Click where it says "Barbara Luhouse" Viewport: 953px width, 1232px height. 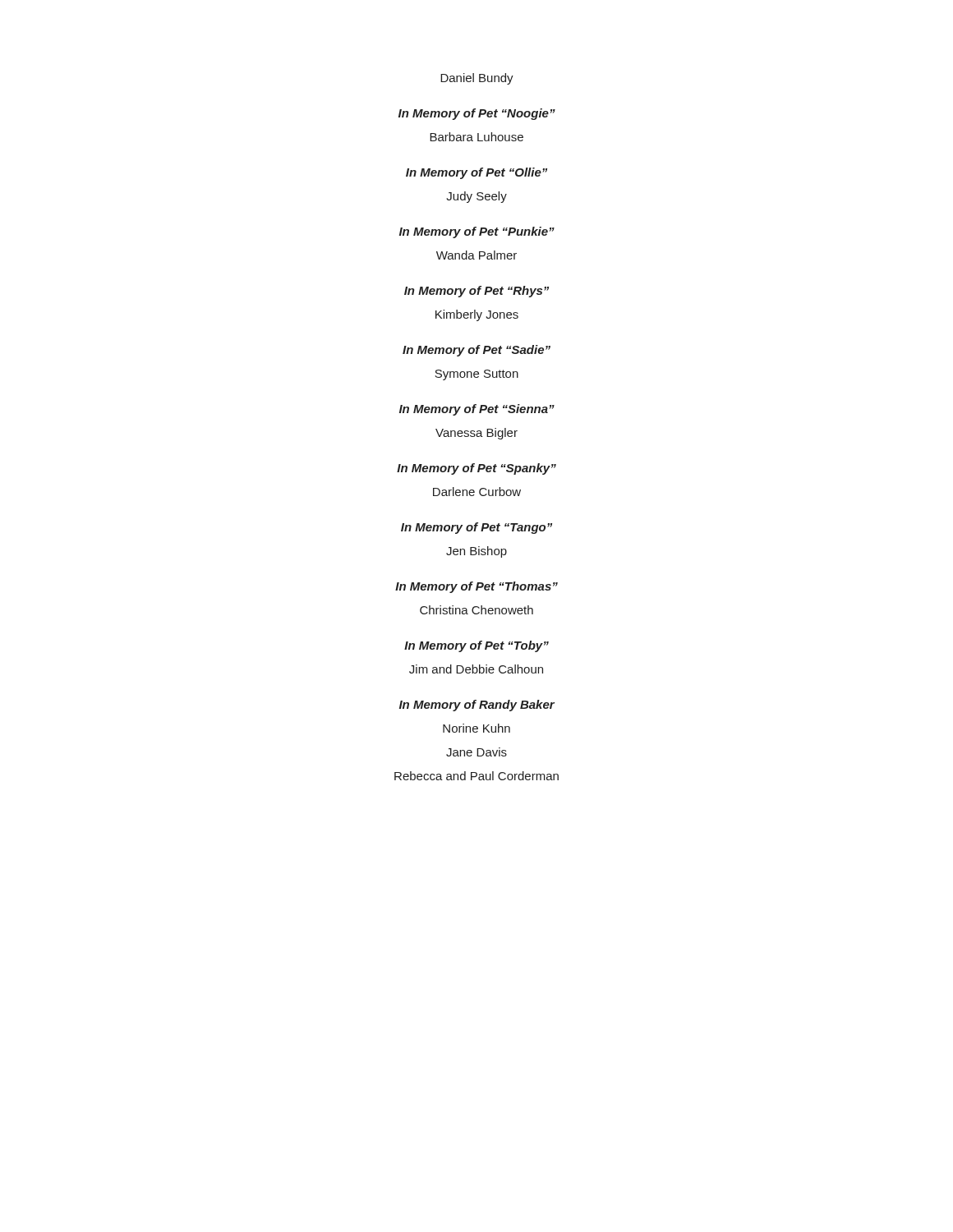coord(476,137)
